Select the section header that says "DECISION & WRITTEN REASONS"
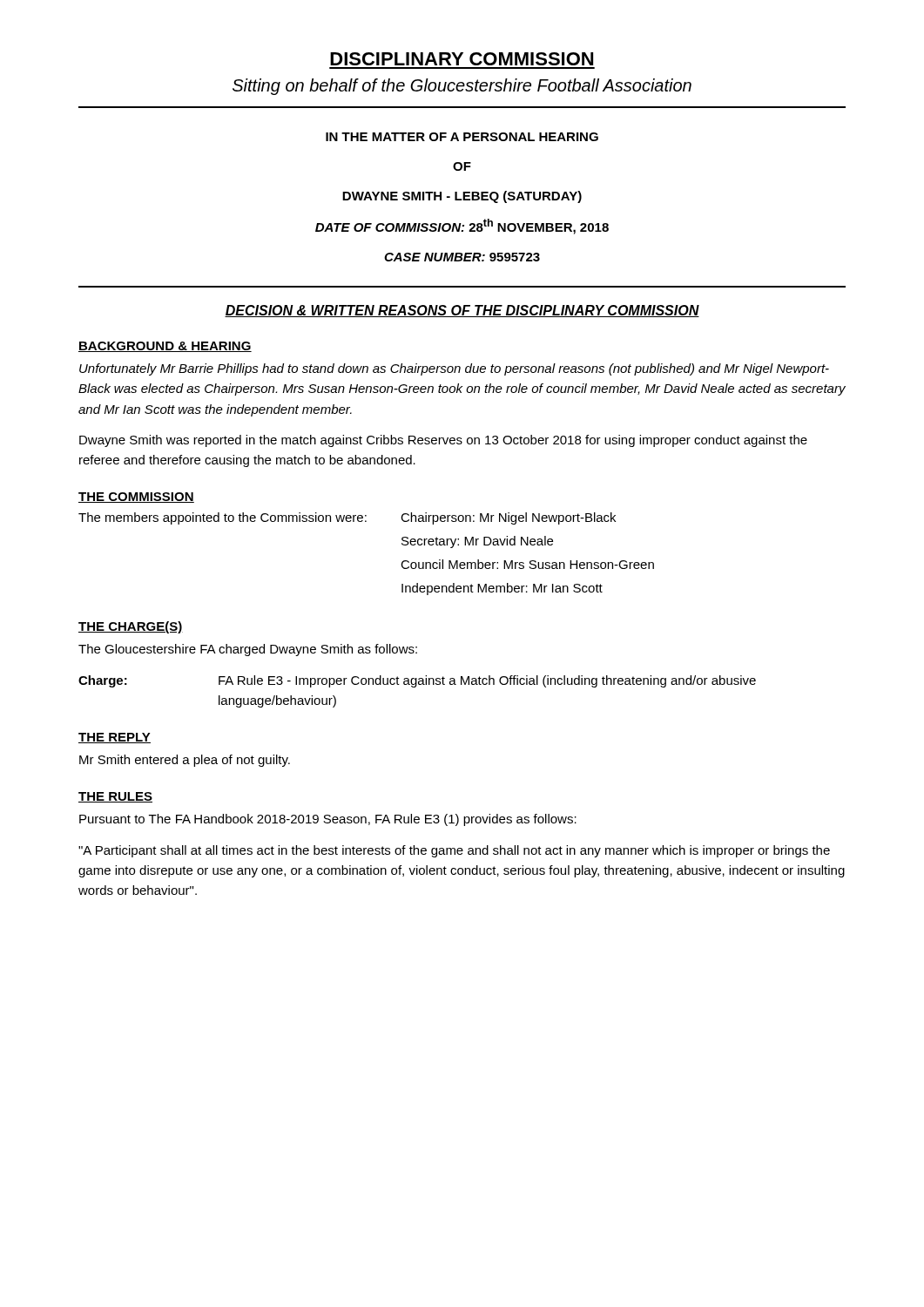924x1307 pixels. pyautogui.click(x=462, y=311)
